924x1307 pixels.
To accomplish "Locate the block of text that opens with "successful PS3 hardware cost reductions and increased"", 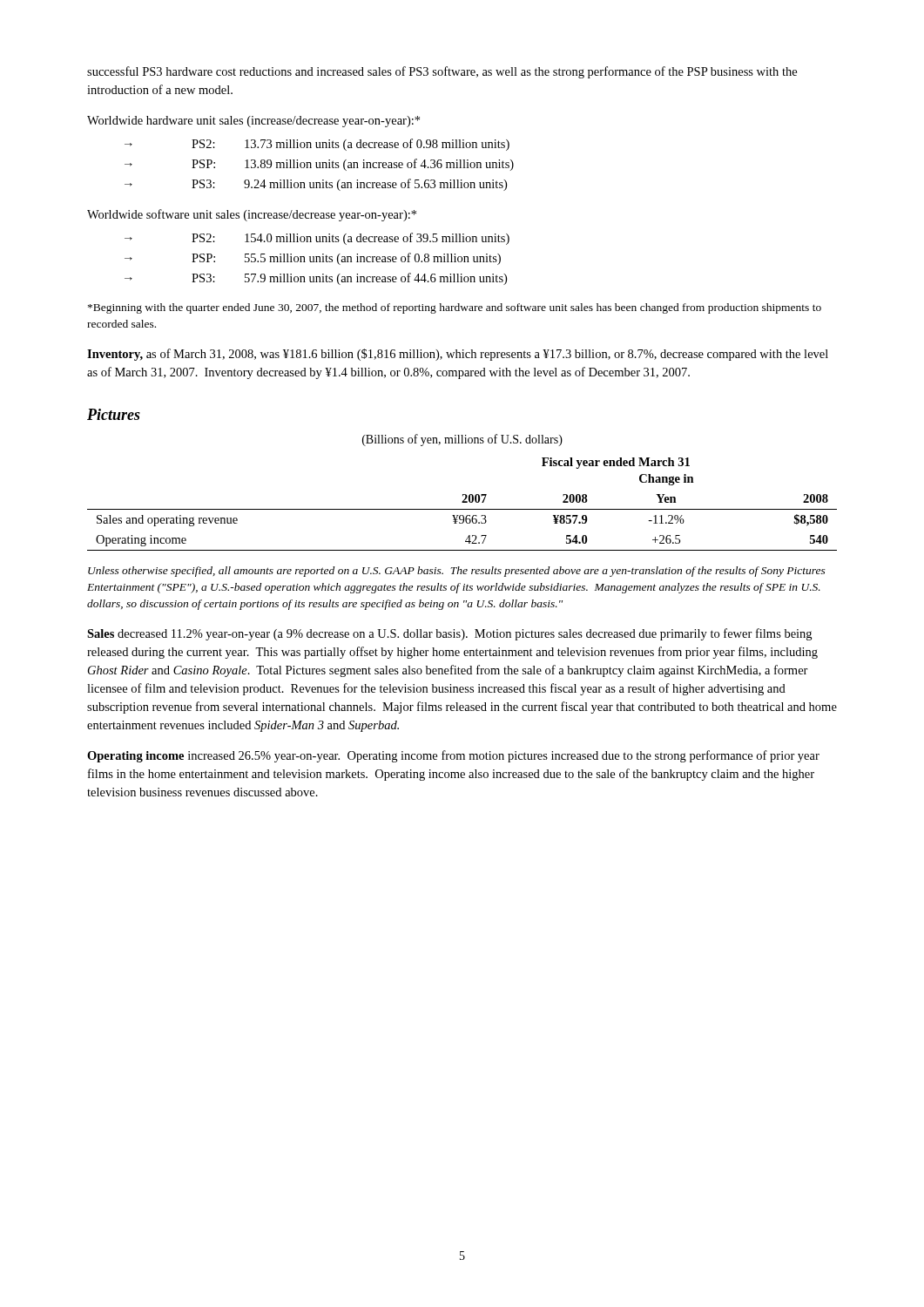I will tap(442, 81).
